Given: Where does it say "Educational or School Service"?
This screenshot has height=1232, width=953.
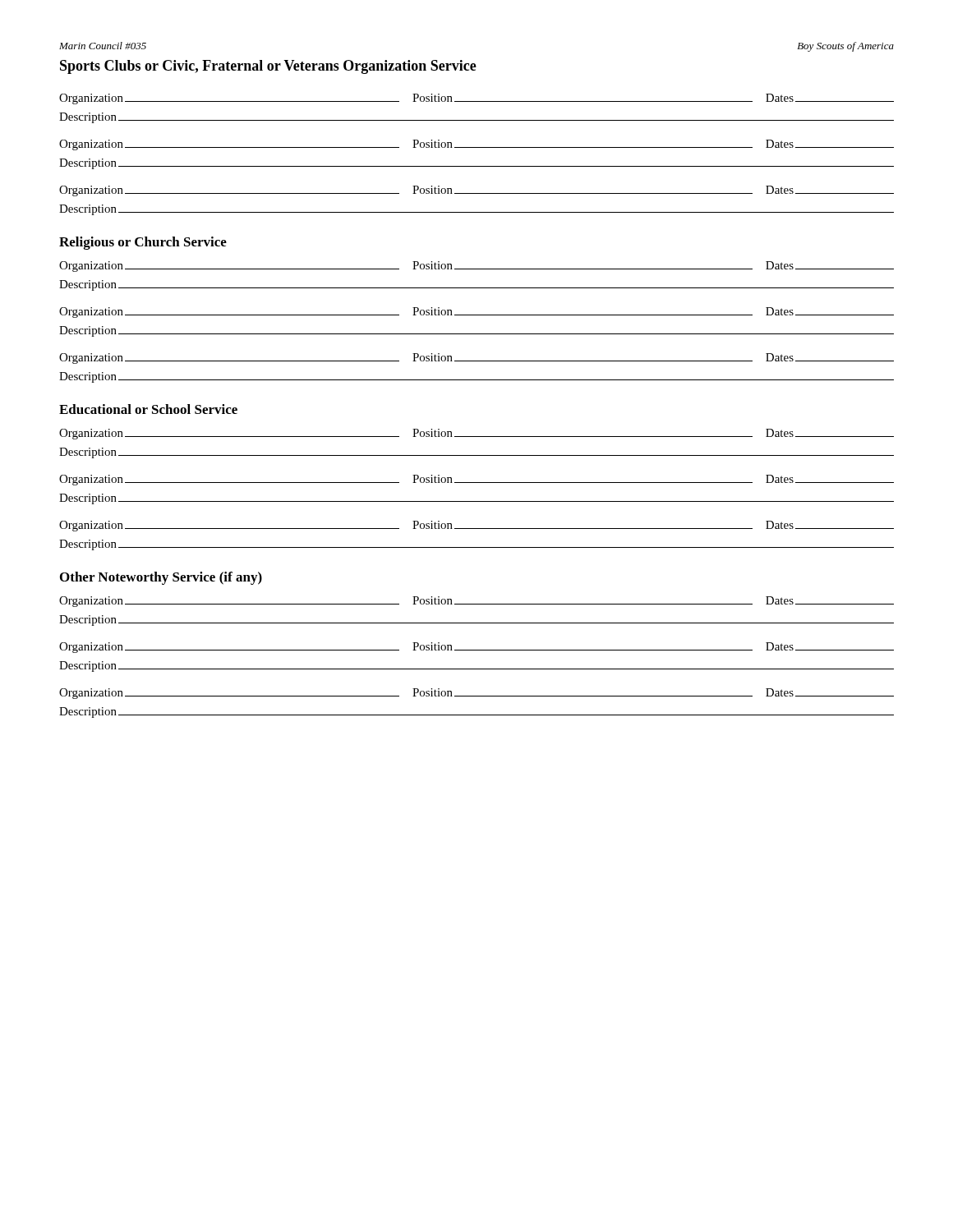Looking at the screenshot, I should 148,409.
